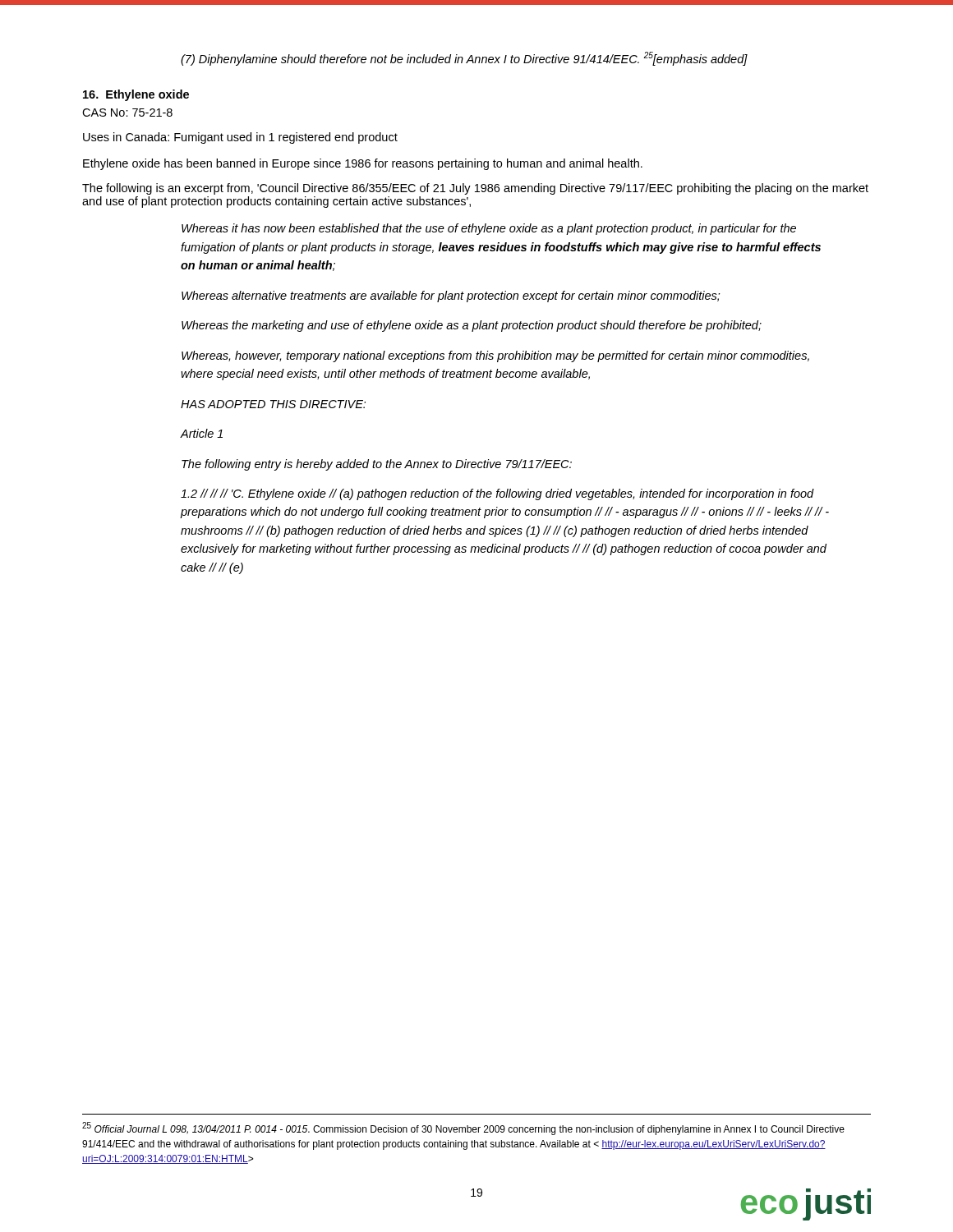Navigate to the text starting "Uses in Canada: Fumigant used in"
The image size is (953, 1232).
(x=240, y=137)
